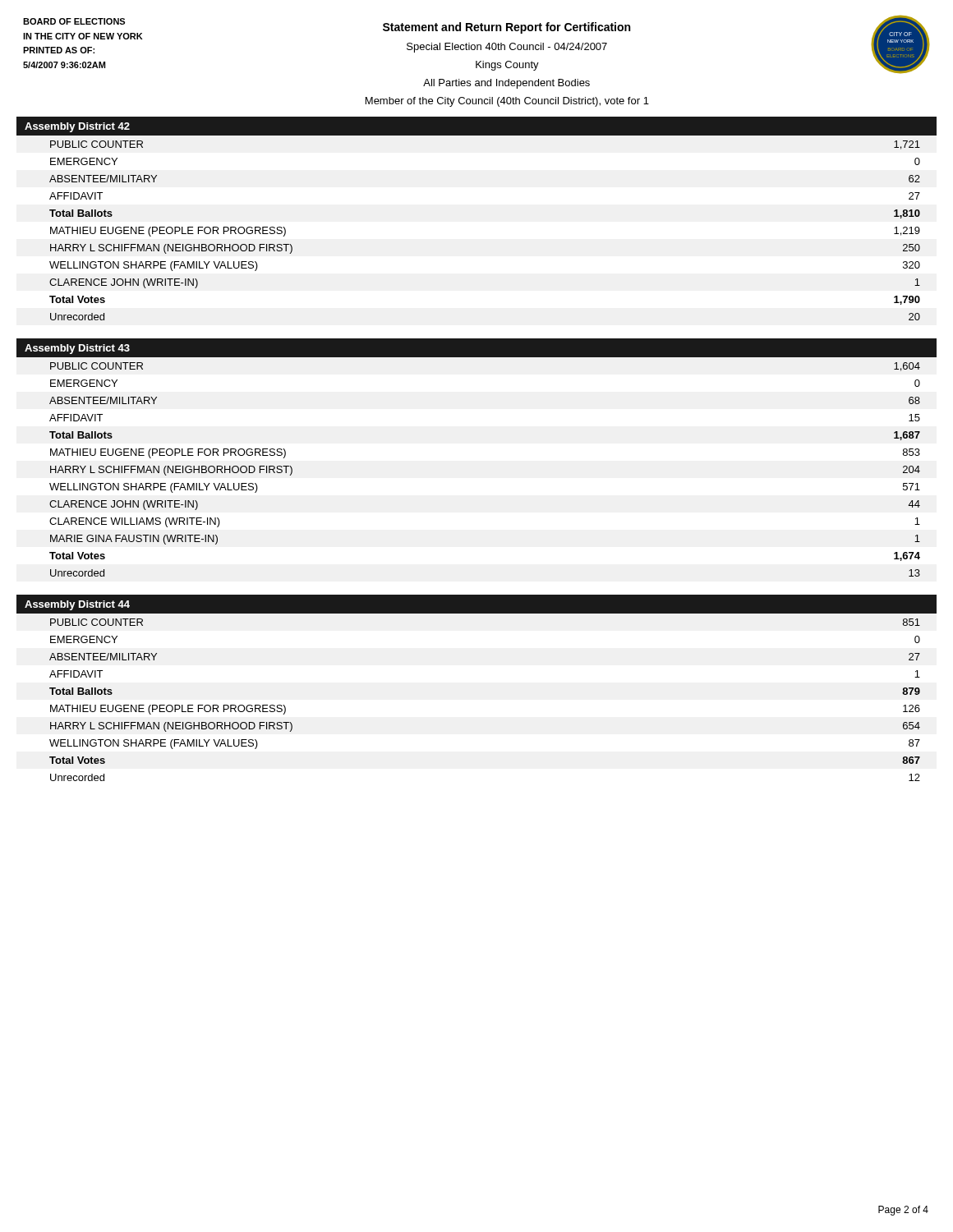953x1232 pixels.
Task: Point to the element starting "Assembly District 43"
Action: coord(77,348)
